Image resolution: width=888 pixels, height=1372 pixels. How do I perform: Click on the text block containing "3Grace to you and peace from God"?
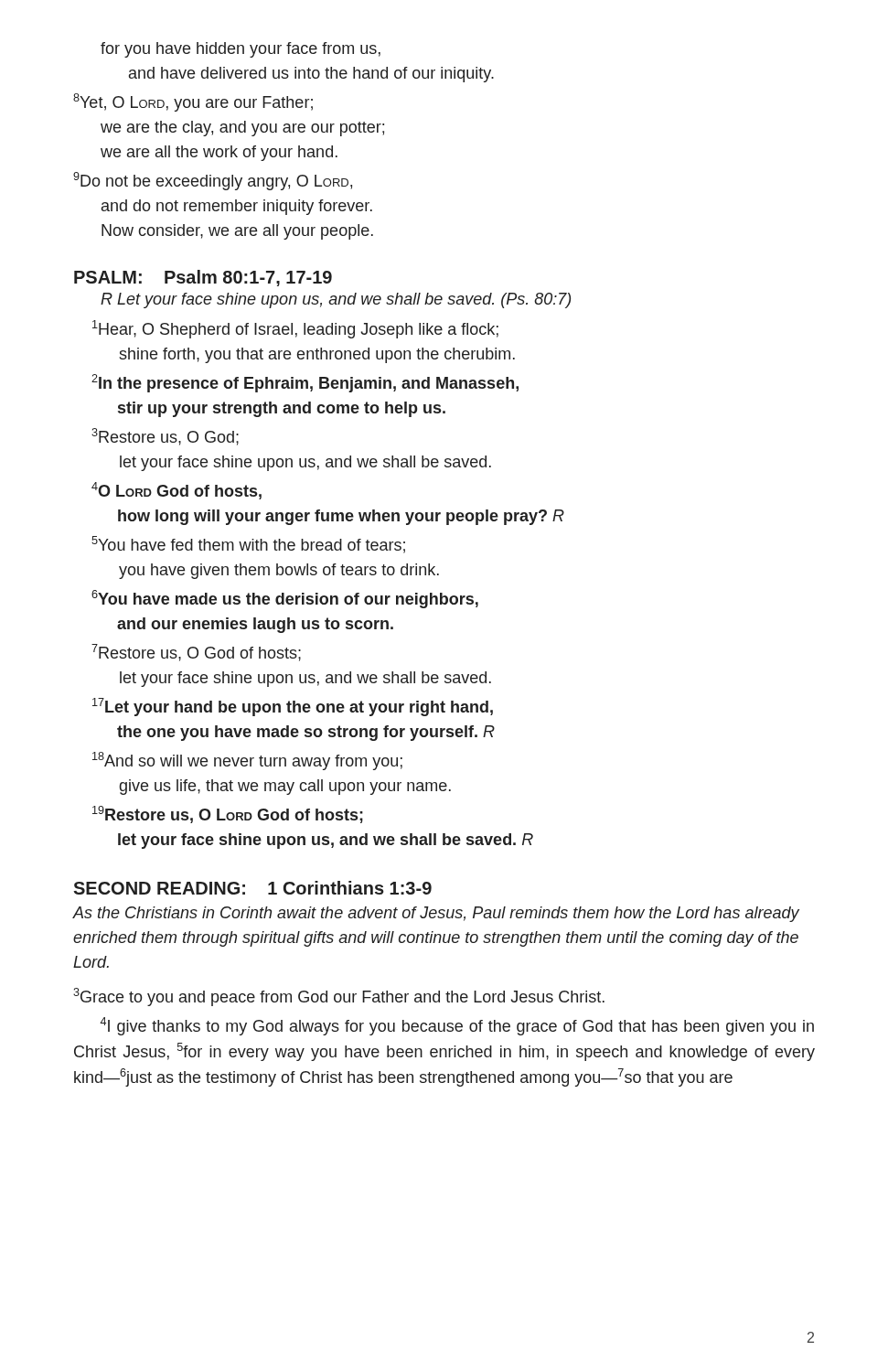pos(339,996)
